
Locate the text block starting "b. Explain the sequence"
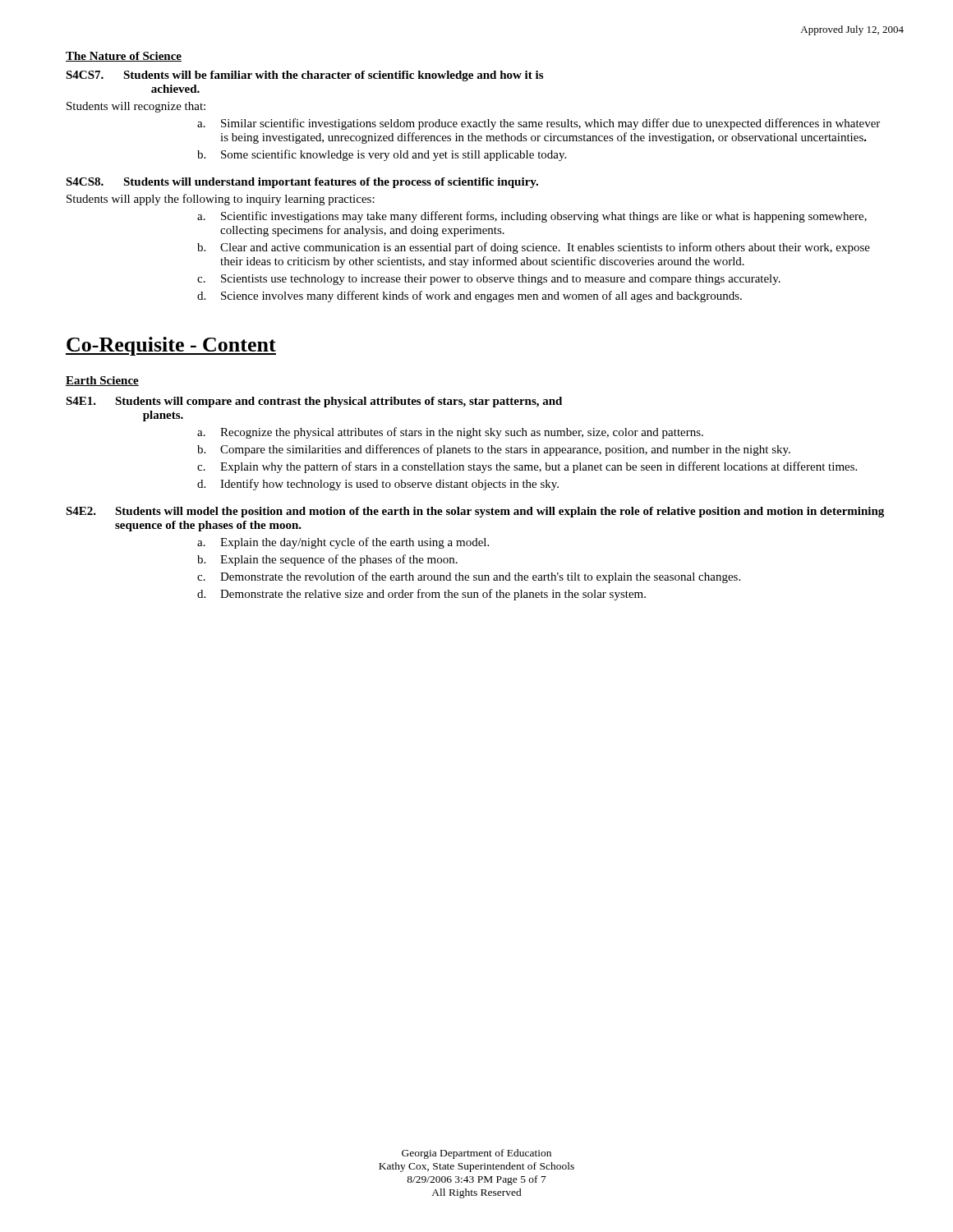(x=327, y=560)
